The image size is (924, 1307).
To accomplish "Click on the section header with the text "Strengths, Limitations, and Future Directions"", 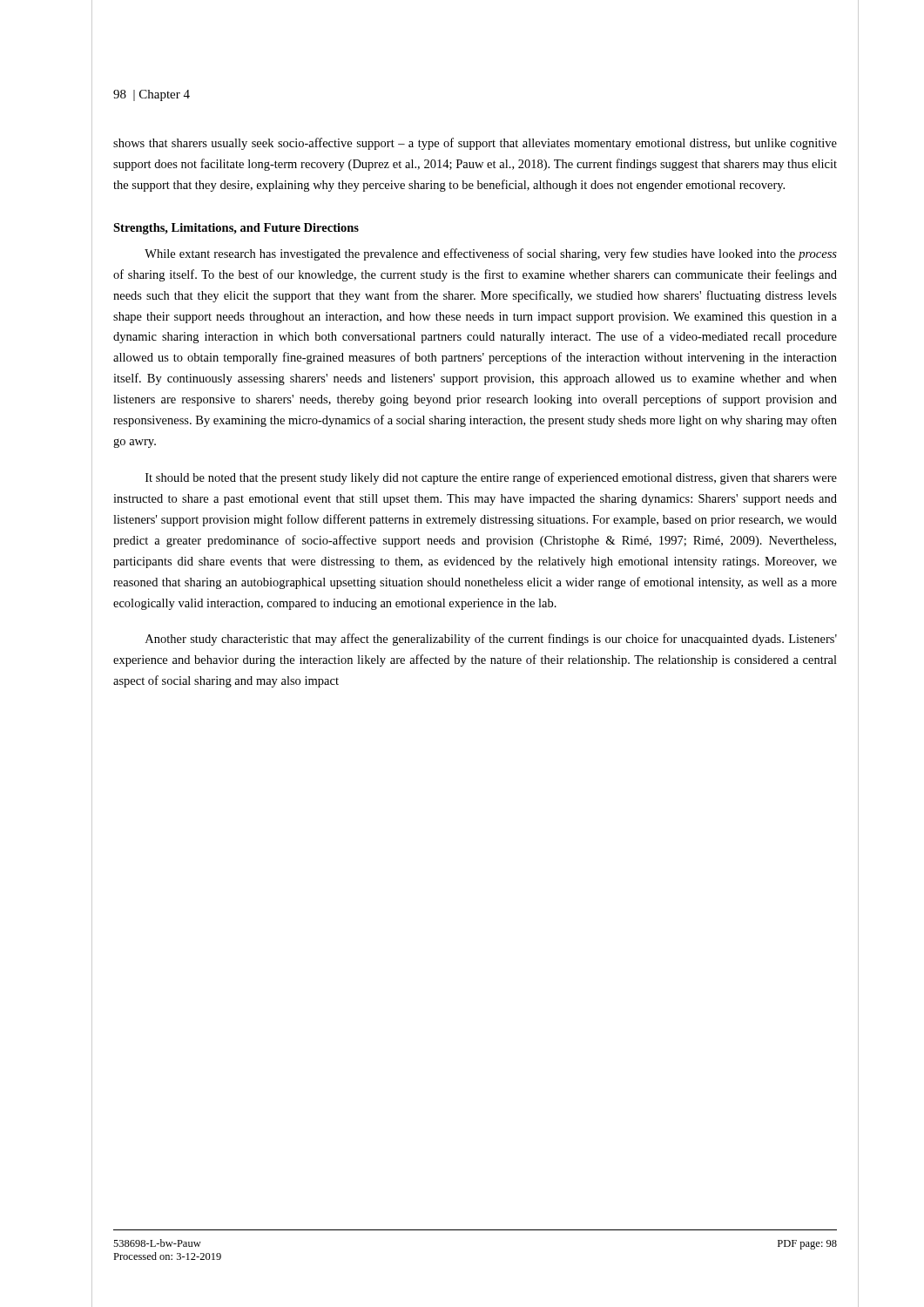I will pos(236,227).
